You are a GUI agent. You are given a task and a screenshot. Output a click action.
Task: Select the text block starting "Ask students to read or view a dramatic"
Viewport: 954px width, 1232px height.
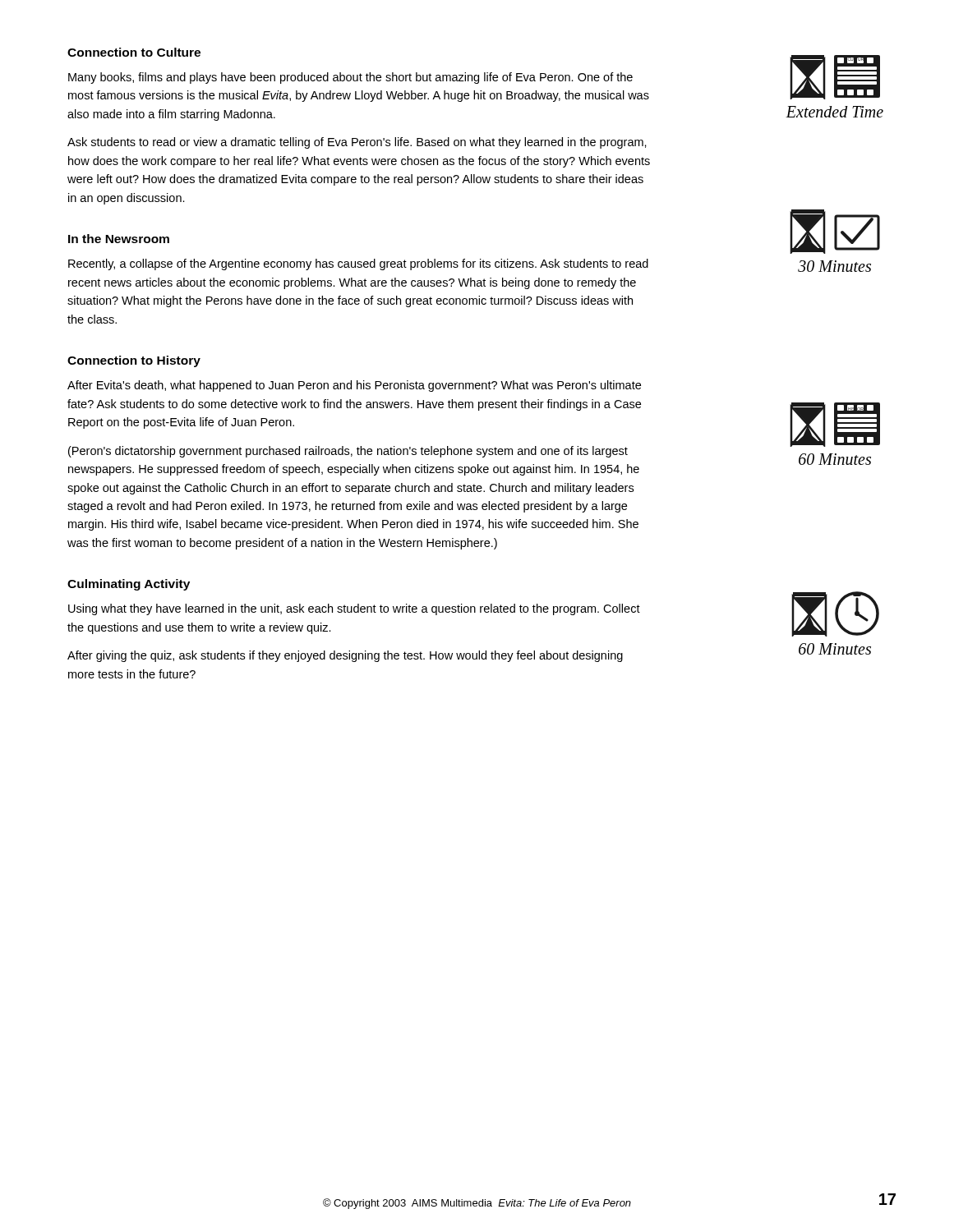click(359, 170)
